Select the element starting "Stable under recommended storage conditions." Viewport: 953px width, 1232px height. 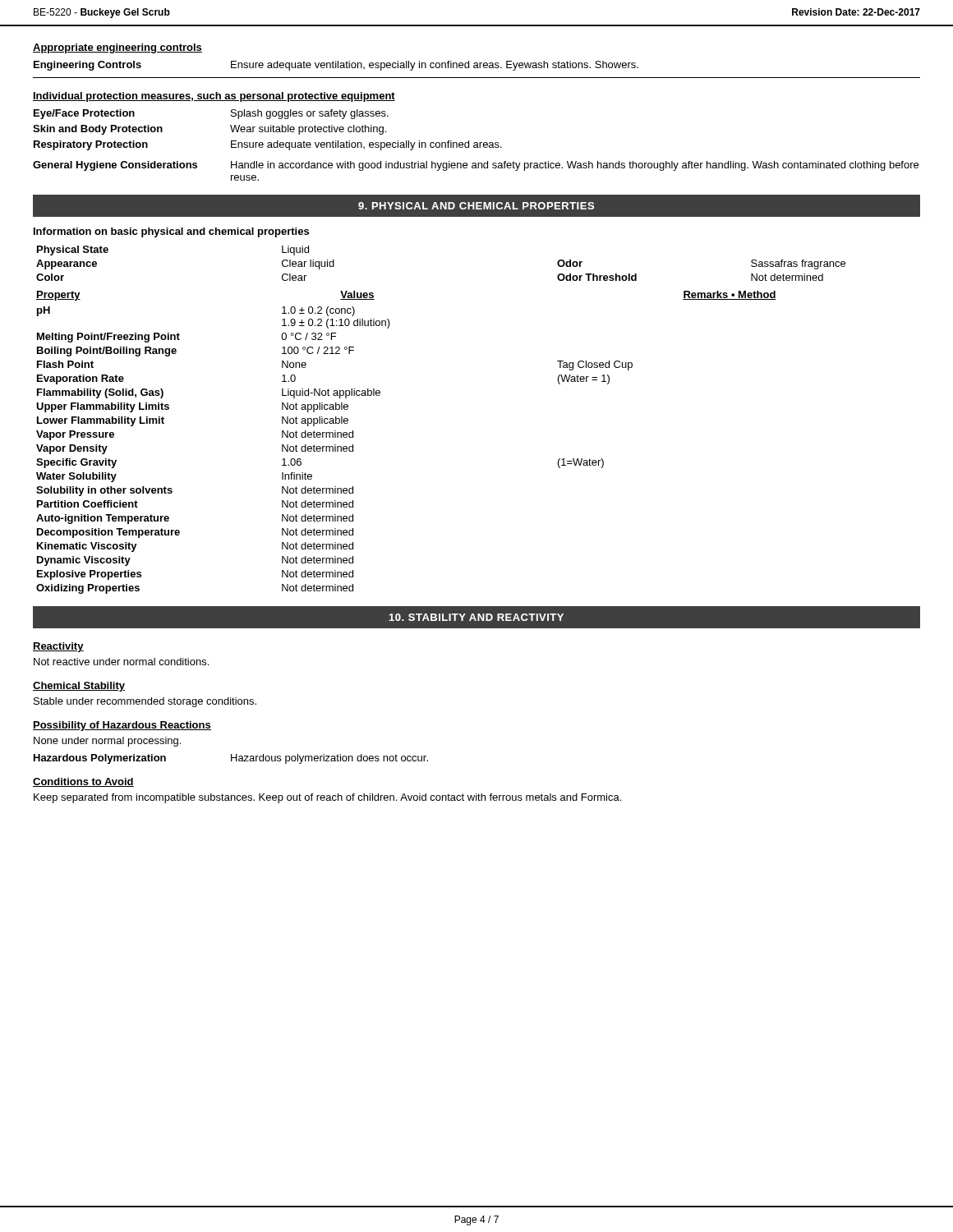[145, 701]
